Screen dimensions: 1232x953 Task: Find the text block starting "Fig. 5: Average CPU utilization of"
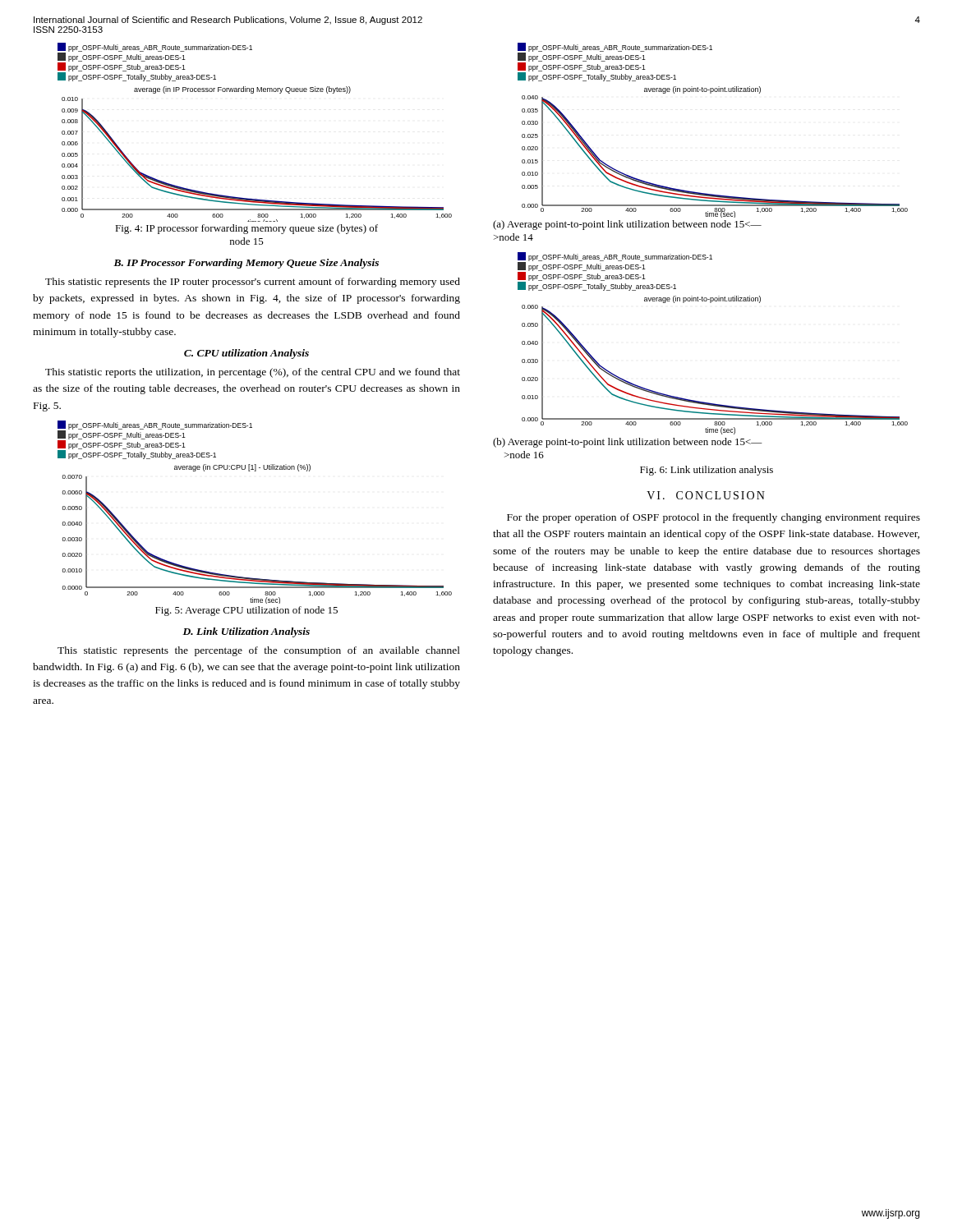[246, 610]
